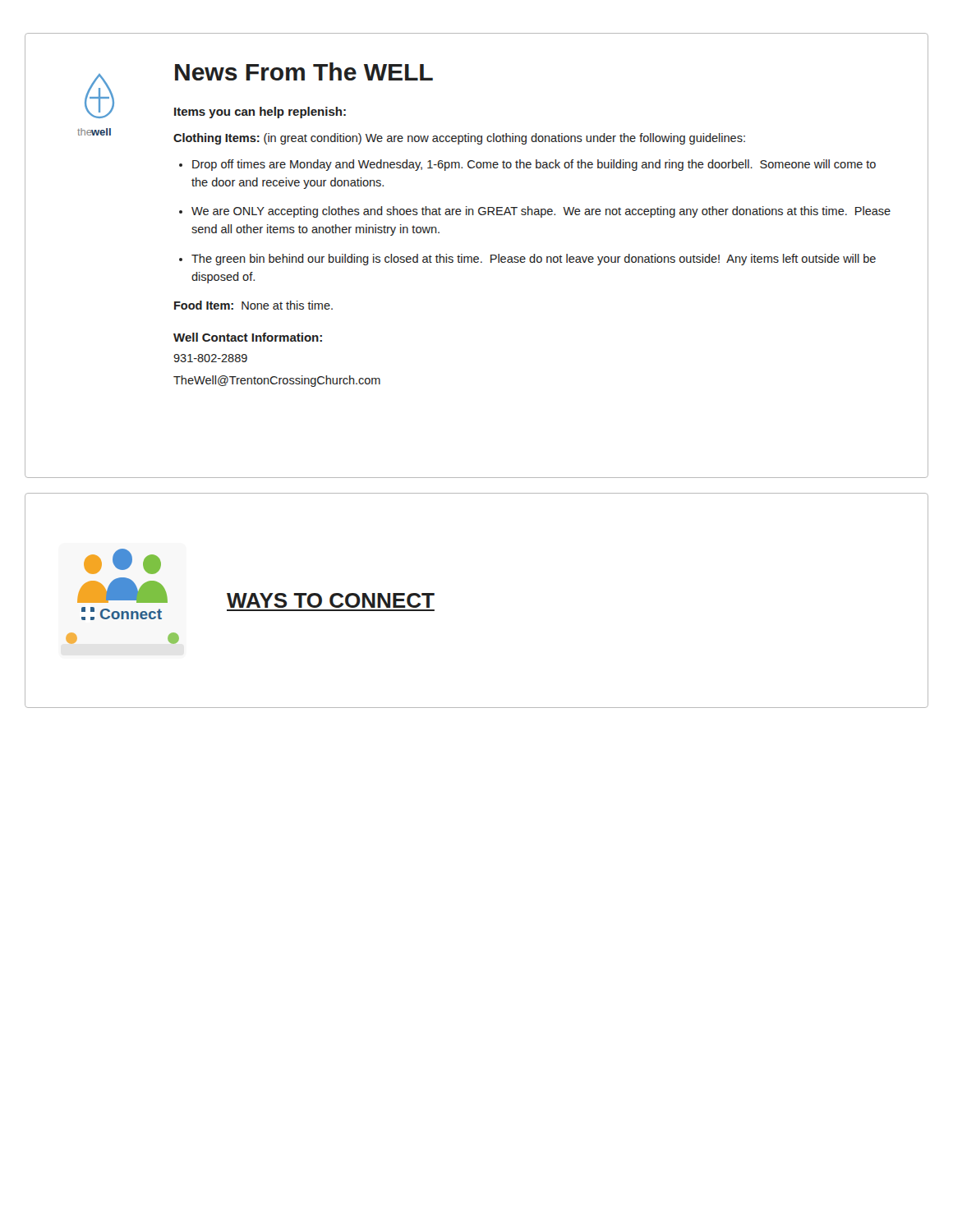
Task: Locate the text "Items you can help replenish:"
Action: point(260,113)
